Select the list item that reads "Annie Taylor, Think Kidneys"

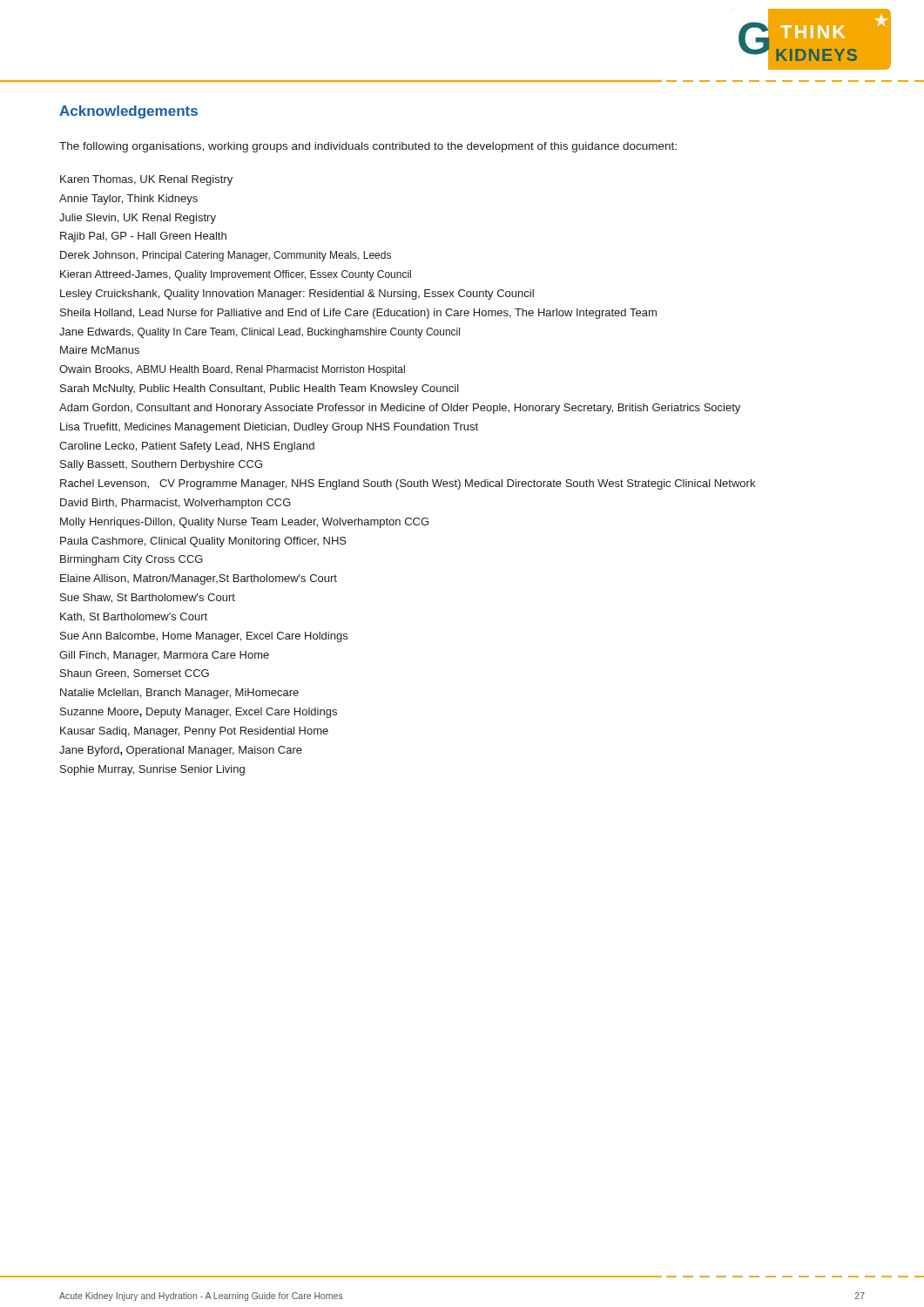click(129, 198)
